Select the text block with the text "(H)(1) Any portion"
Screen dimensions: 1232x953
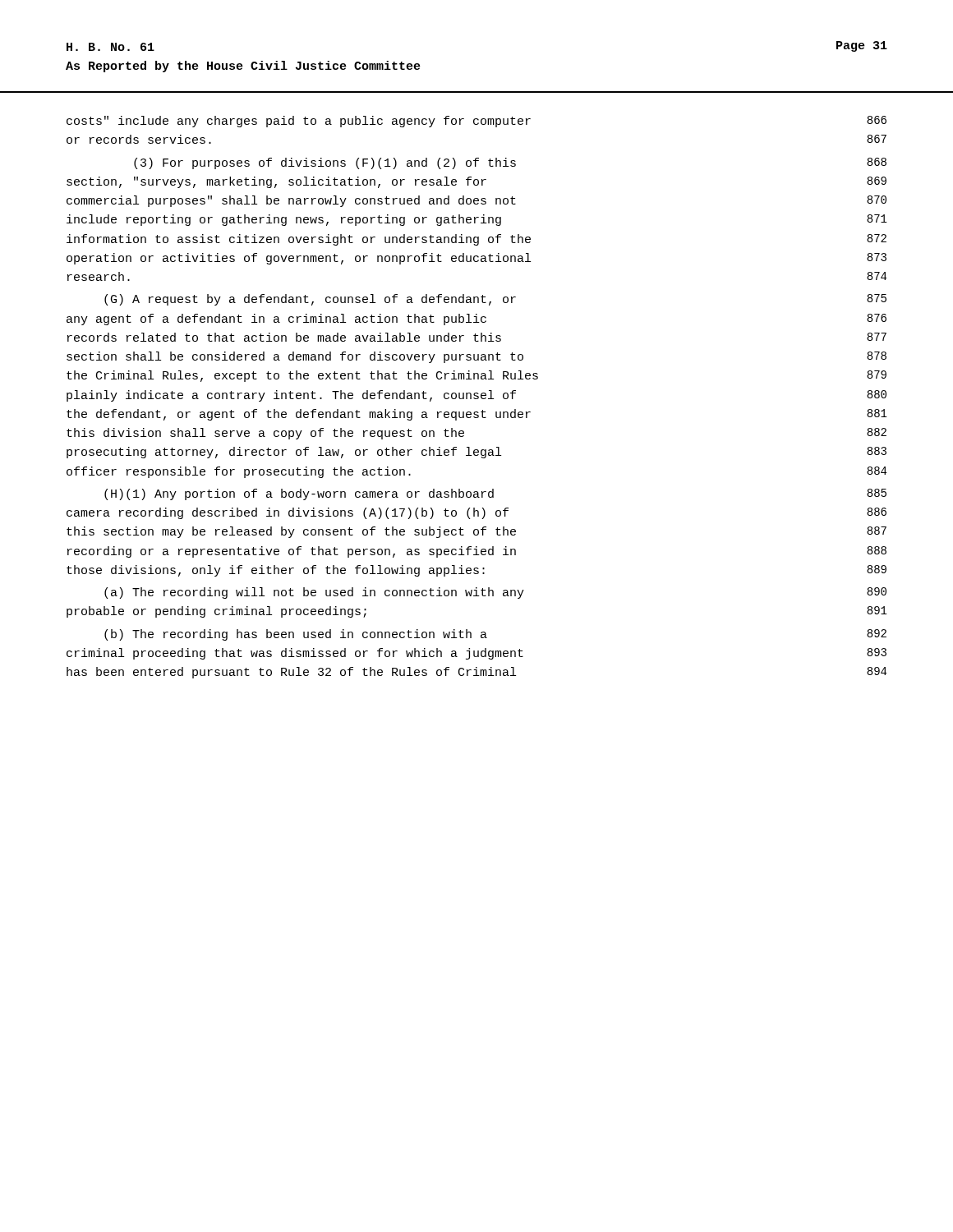click(476, 533)
